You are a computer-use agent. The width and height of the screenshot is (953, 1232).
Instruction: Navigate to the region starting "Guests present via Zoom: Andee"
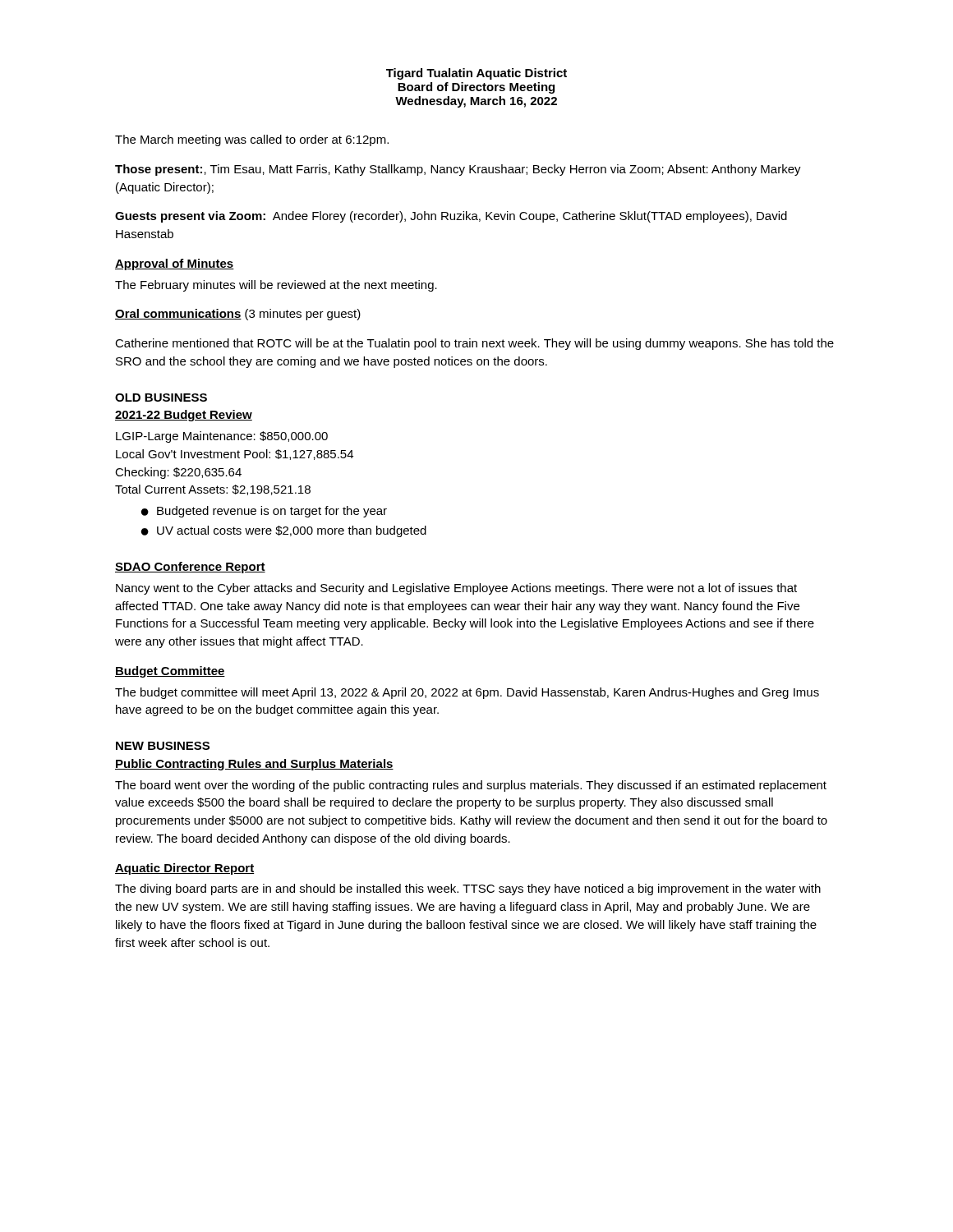[451, 225]
